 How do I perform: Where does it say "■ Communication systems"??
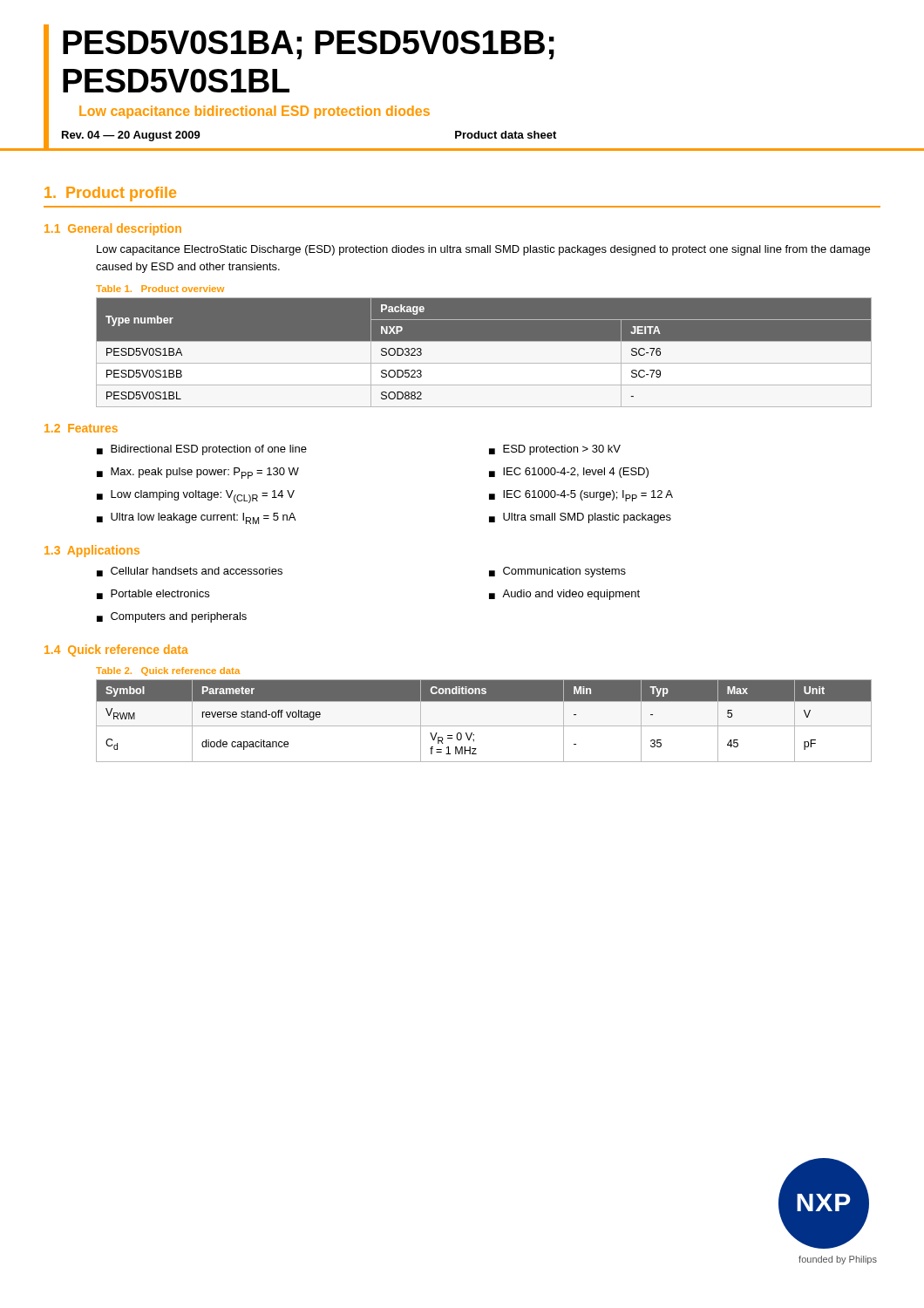click(x=557, y=573)
